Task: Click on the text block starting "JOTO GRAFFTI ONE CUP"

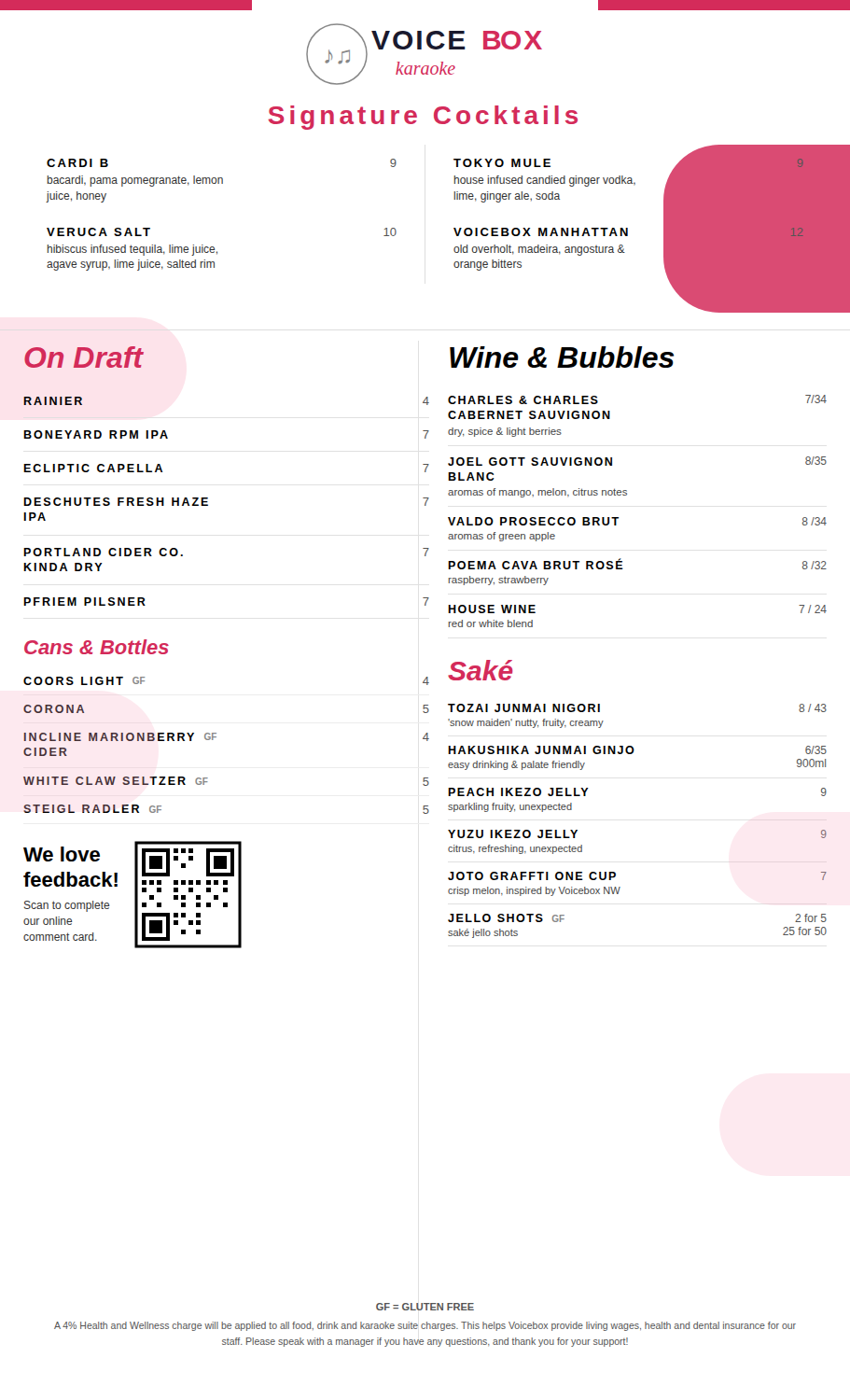Action: tap(532, 876)
